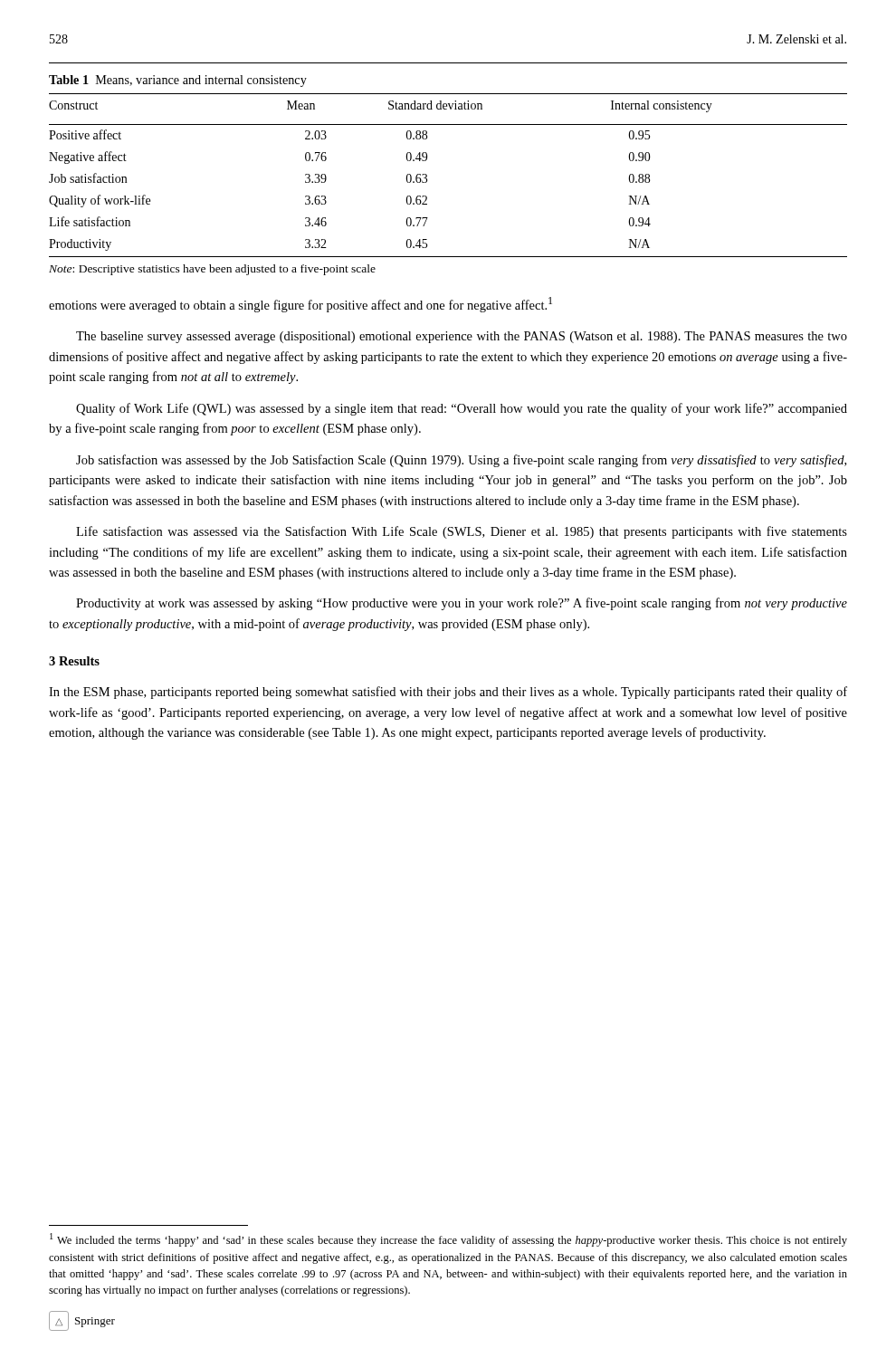Click a table

(x=448, y=175)
